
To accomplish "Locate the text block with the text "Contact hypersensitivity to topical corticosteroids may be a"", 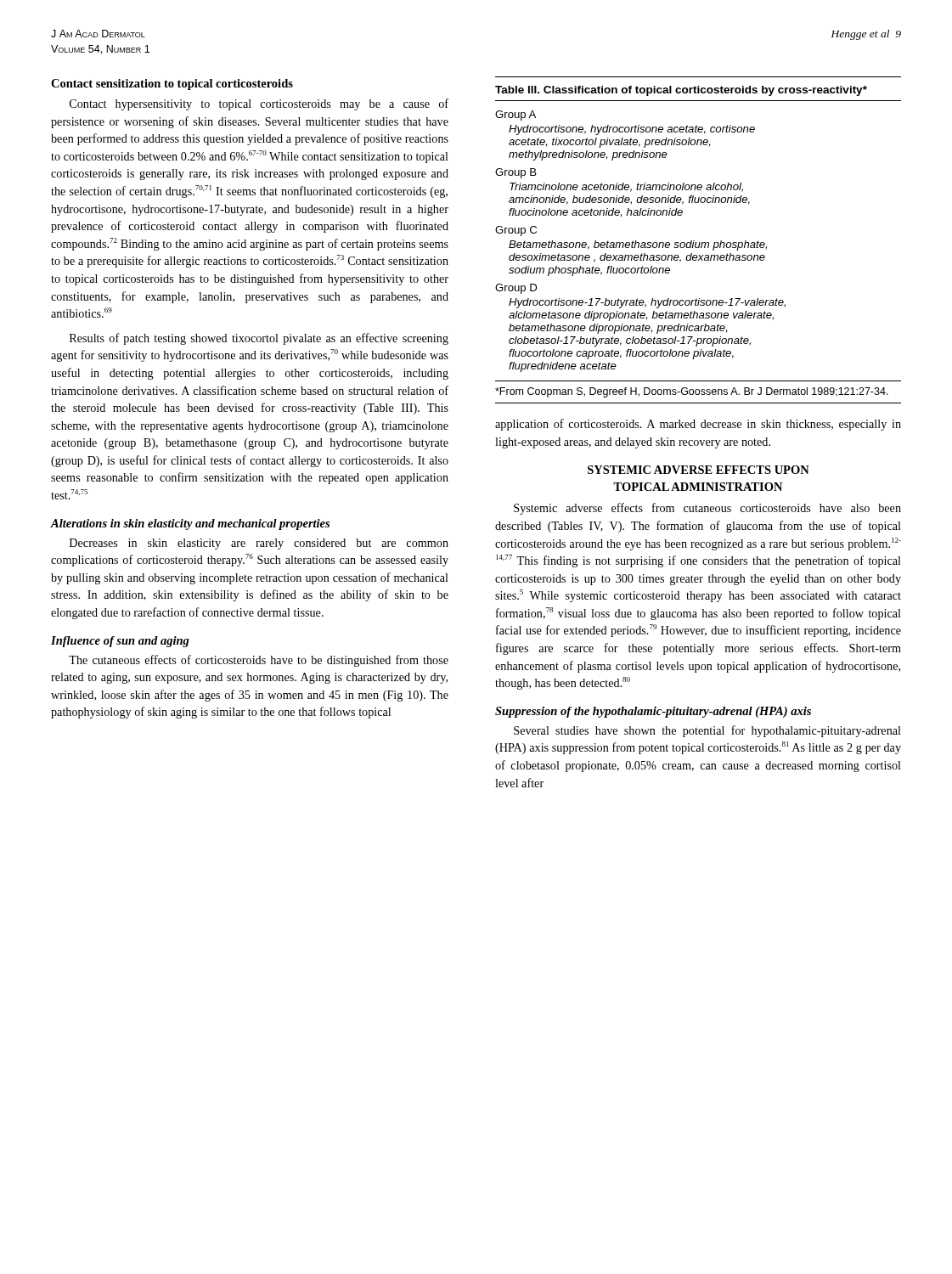I will 250,209.
